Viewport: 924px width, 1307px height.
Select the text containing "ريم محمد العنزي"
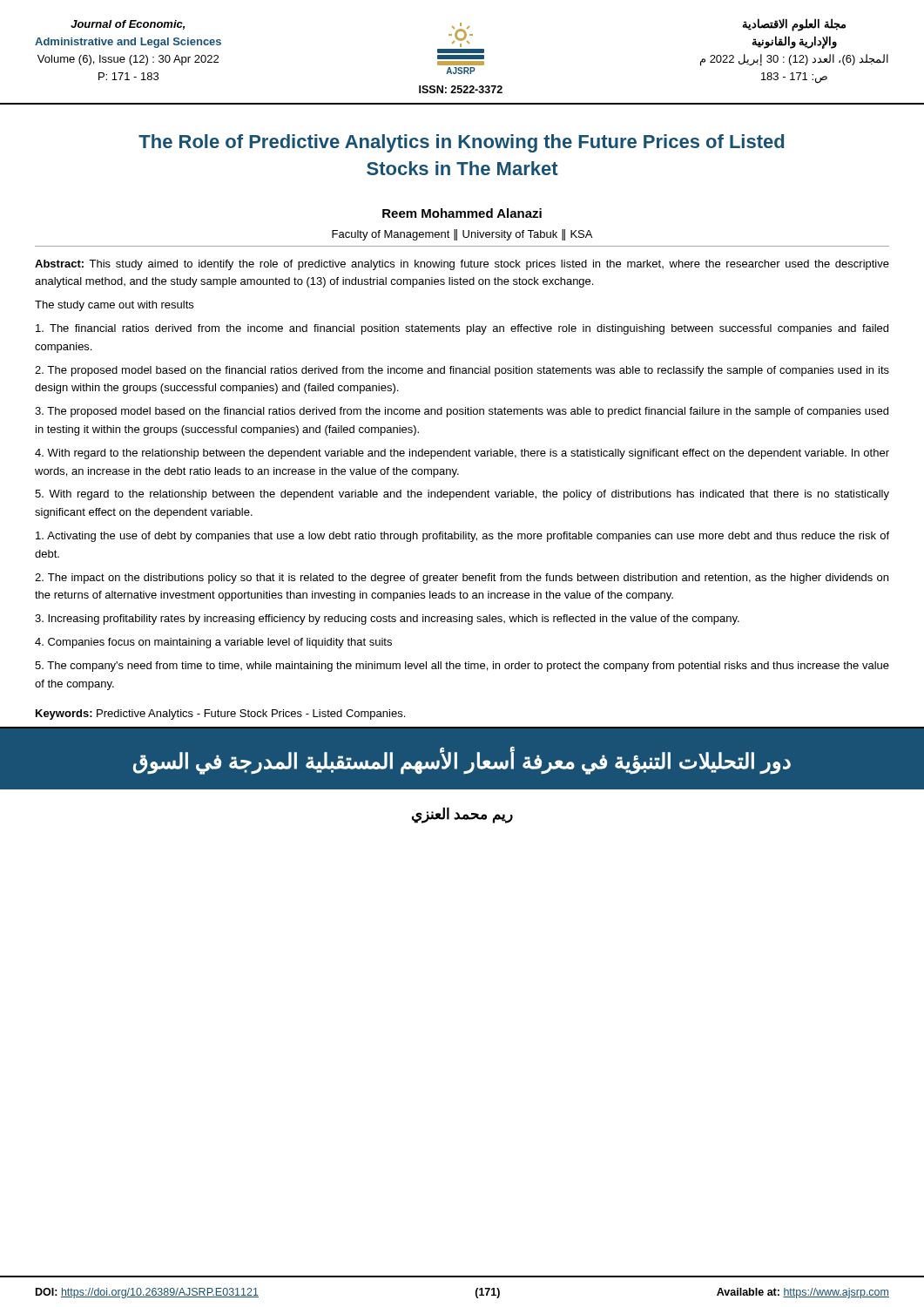pyautogui.click(x=462, y=815)
